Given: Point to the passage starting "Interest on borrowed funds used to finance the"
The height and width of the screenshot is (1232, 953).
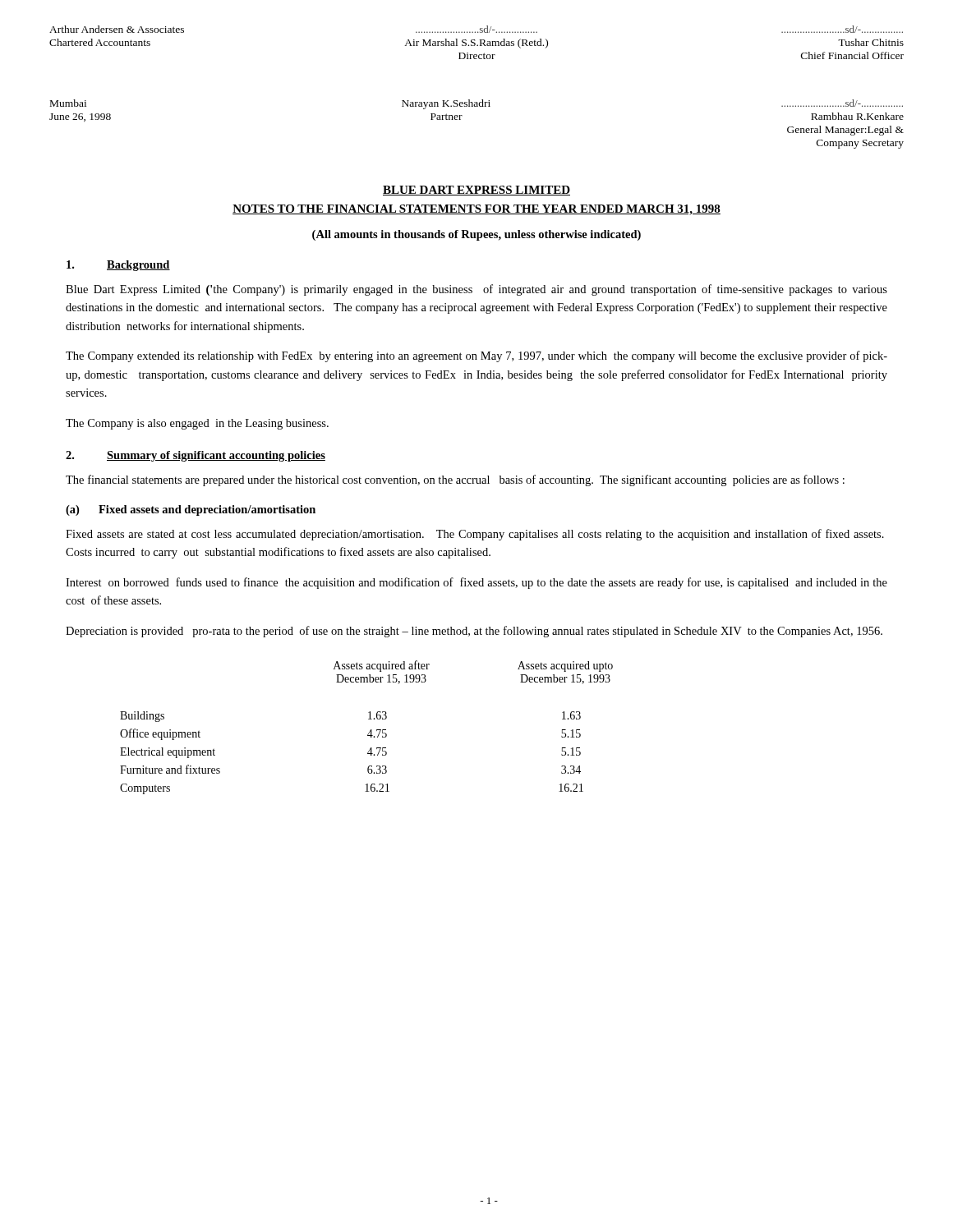Looking at the screenshot, I should 476,591.
